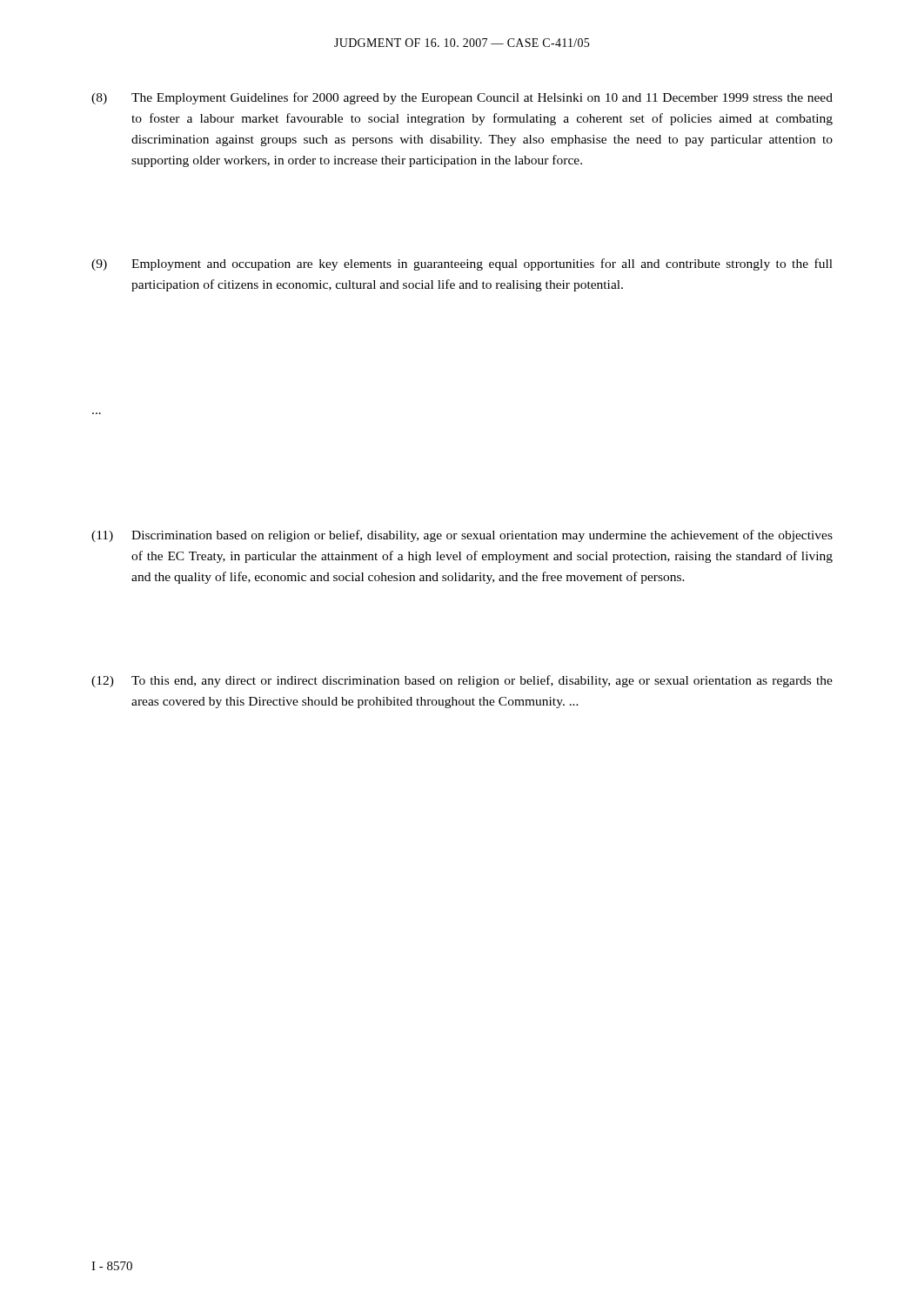
Task: Locate the block of text that opens with "(8) The Employment Guidelines"
Action: point(462,129)
